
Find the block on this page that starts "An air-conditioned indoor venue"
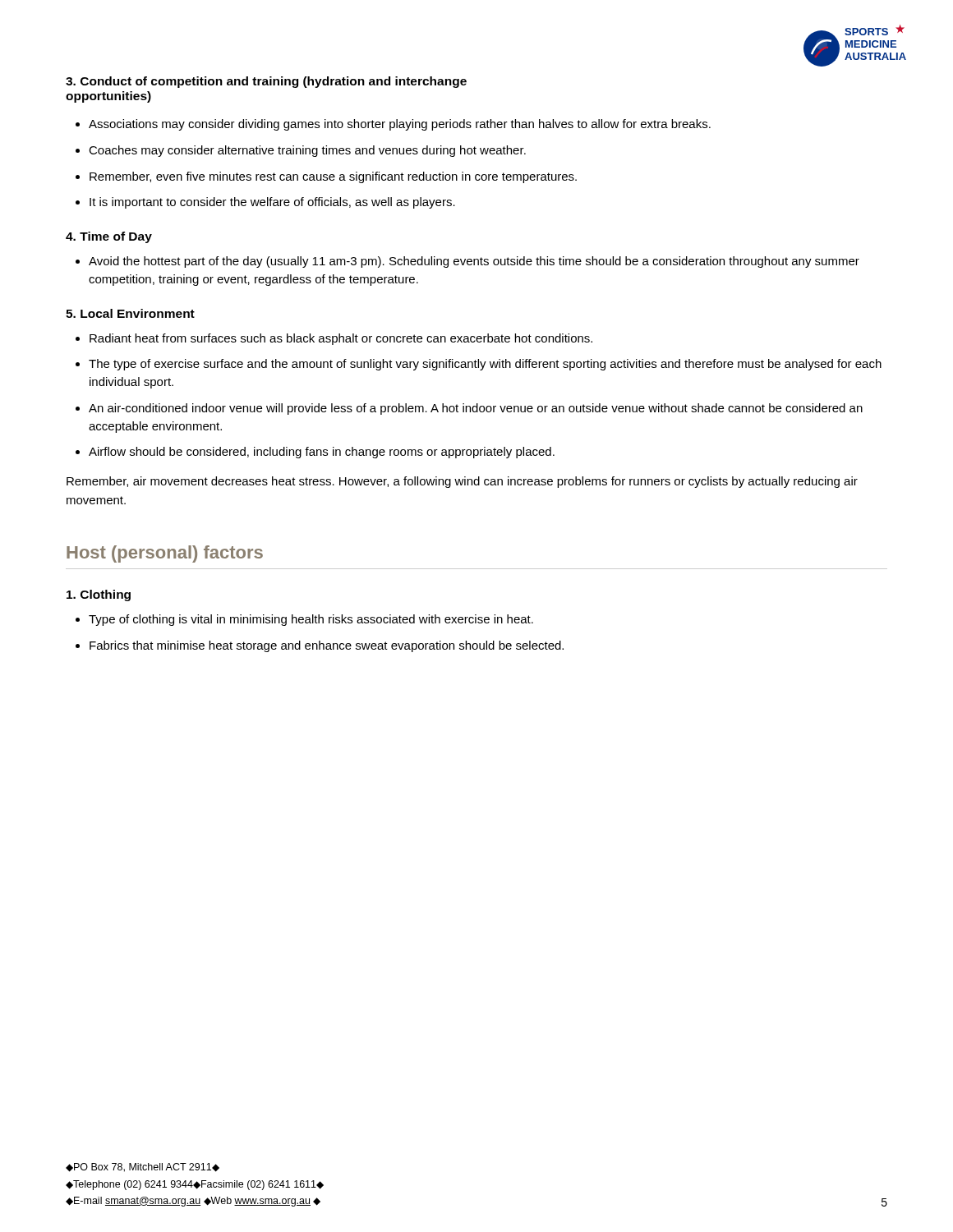coord(488,417)
